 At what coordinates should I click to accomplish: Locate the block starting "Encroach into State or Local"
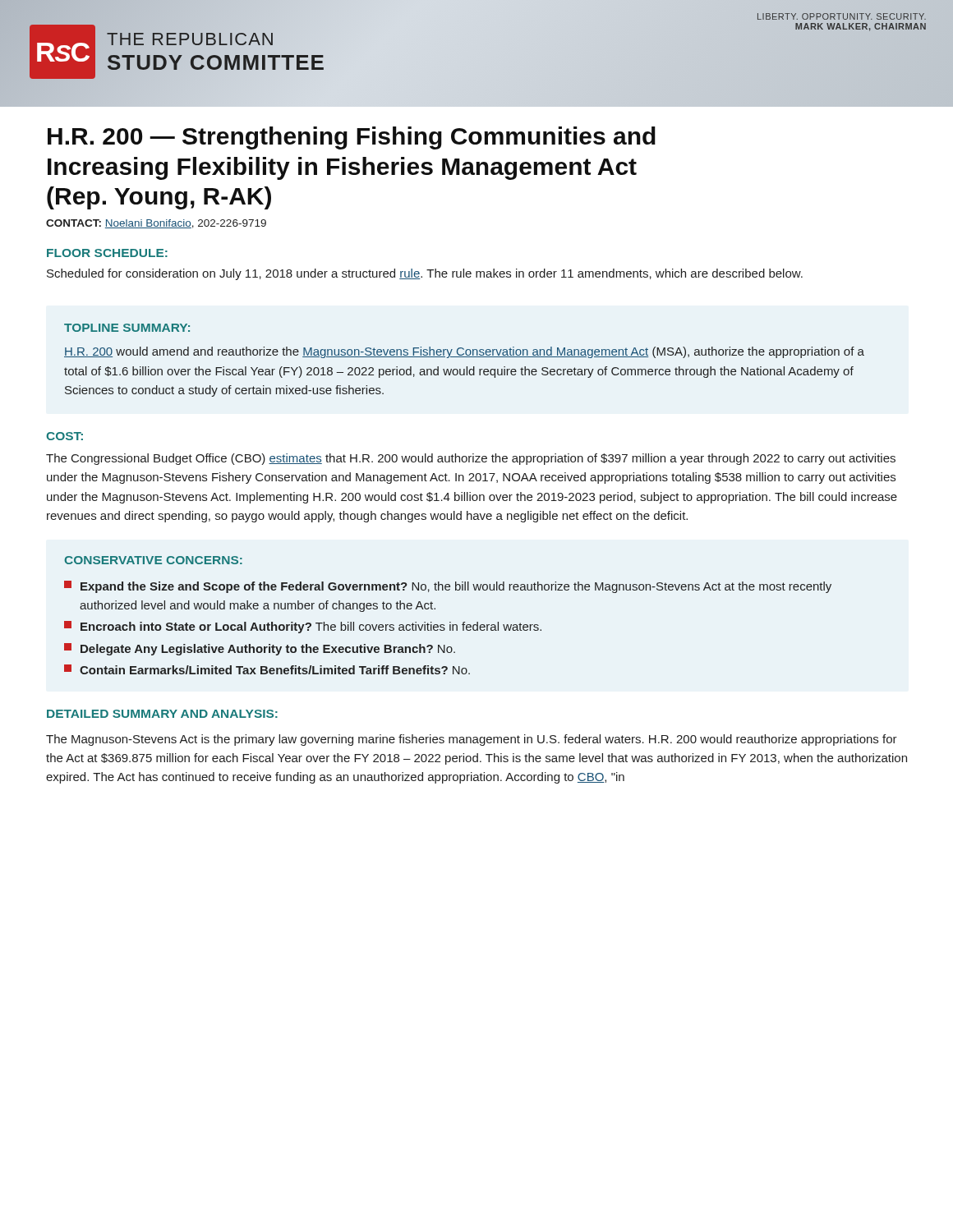(303, 627)
